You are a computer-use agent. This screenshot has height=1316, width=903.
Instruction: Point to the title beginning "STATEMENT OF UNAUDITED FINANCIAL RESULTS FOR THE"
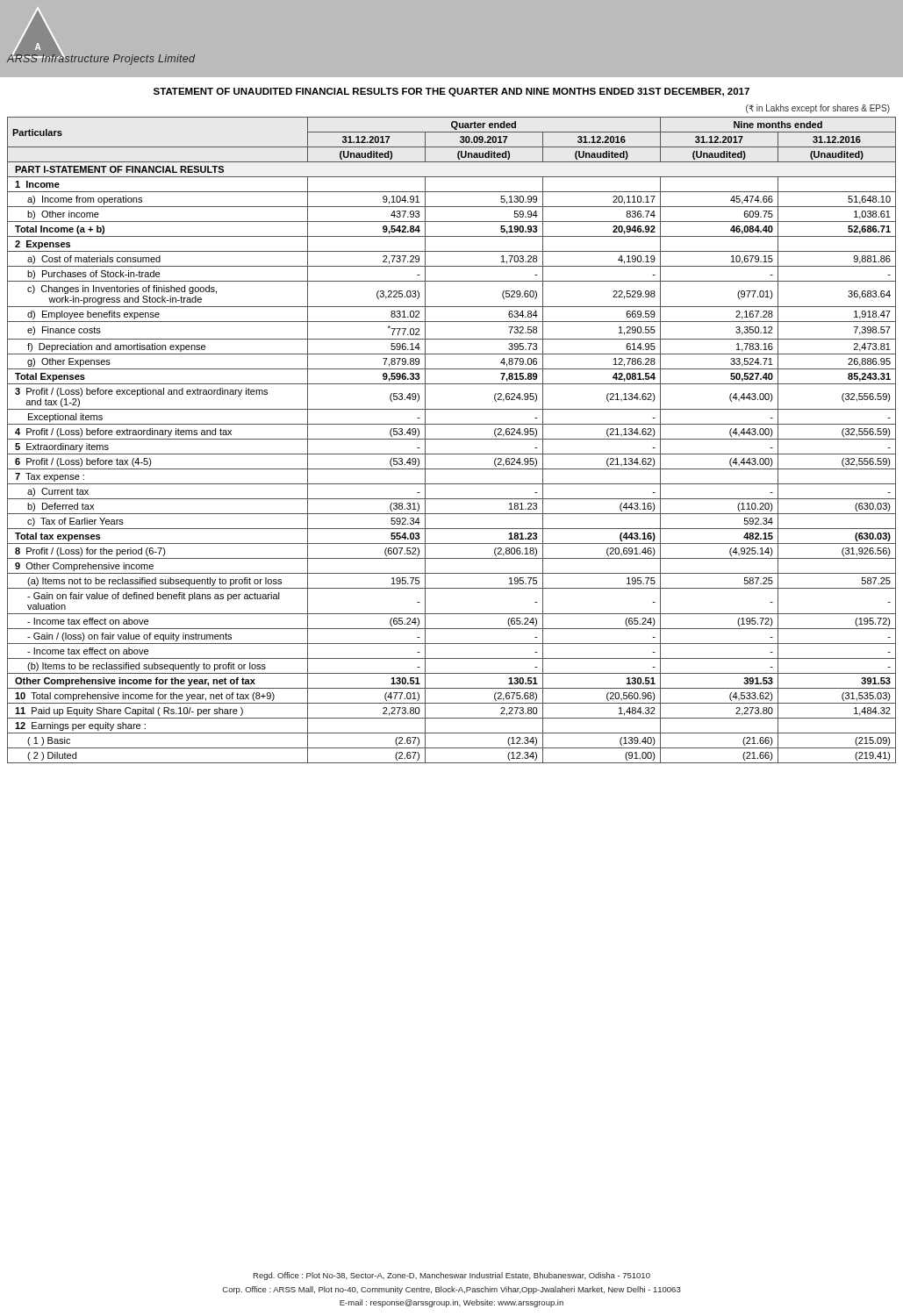point(452,91)
